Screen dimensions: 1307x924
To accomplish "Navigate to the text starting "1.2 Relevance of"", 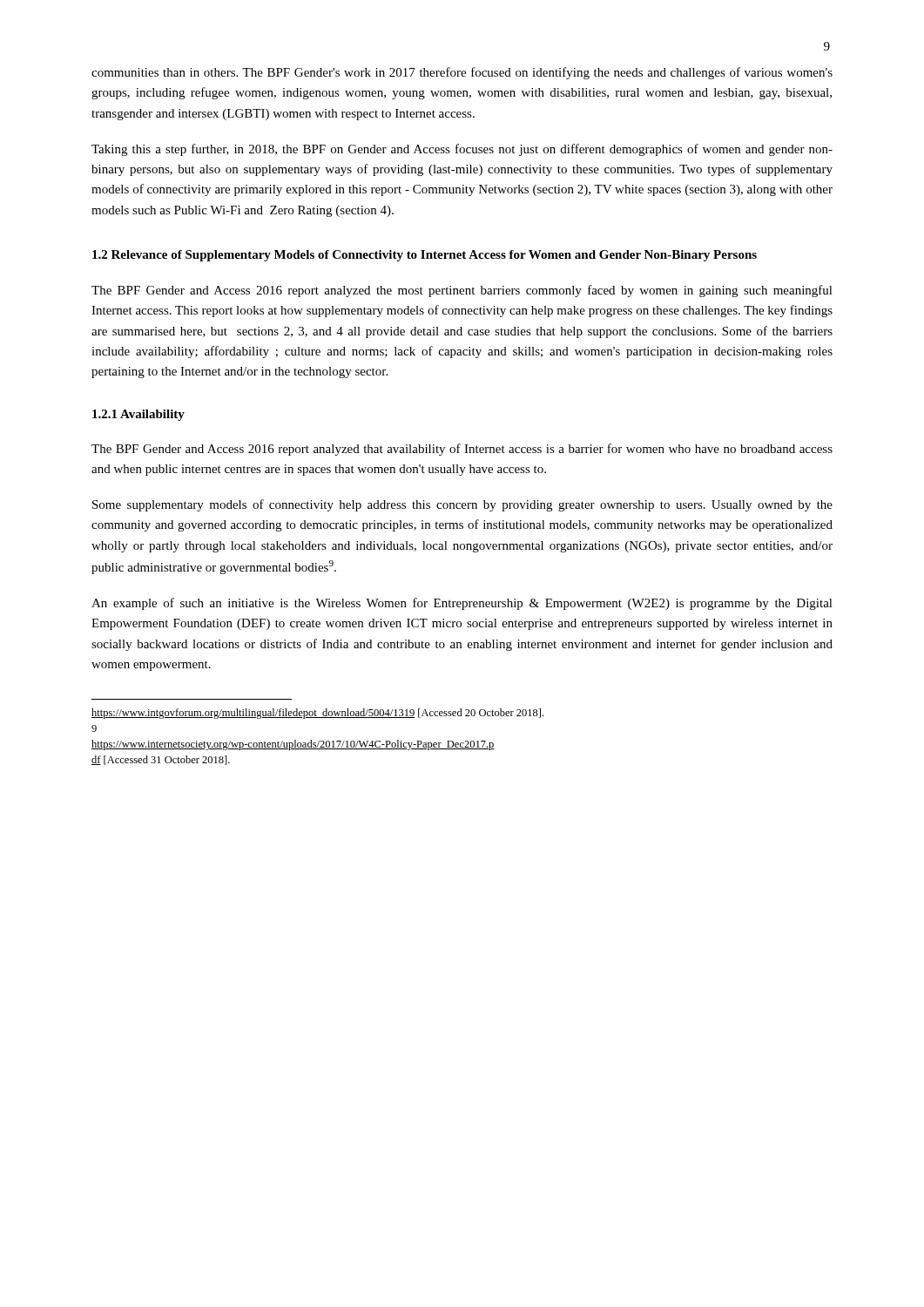I will coord(424,254).
